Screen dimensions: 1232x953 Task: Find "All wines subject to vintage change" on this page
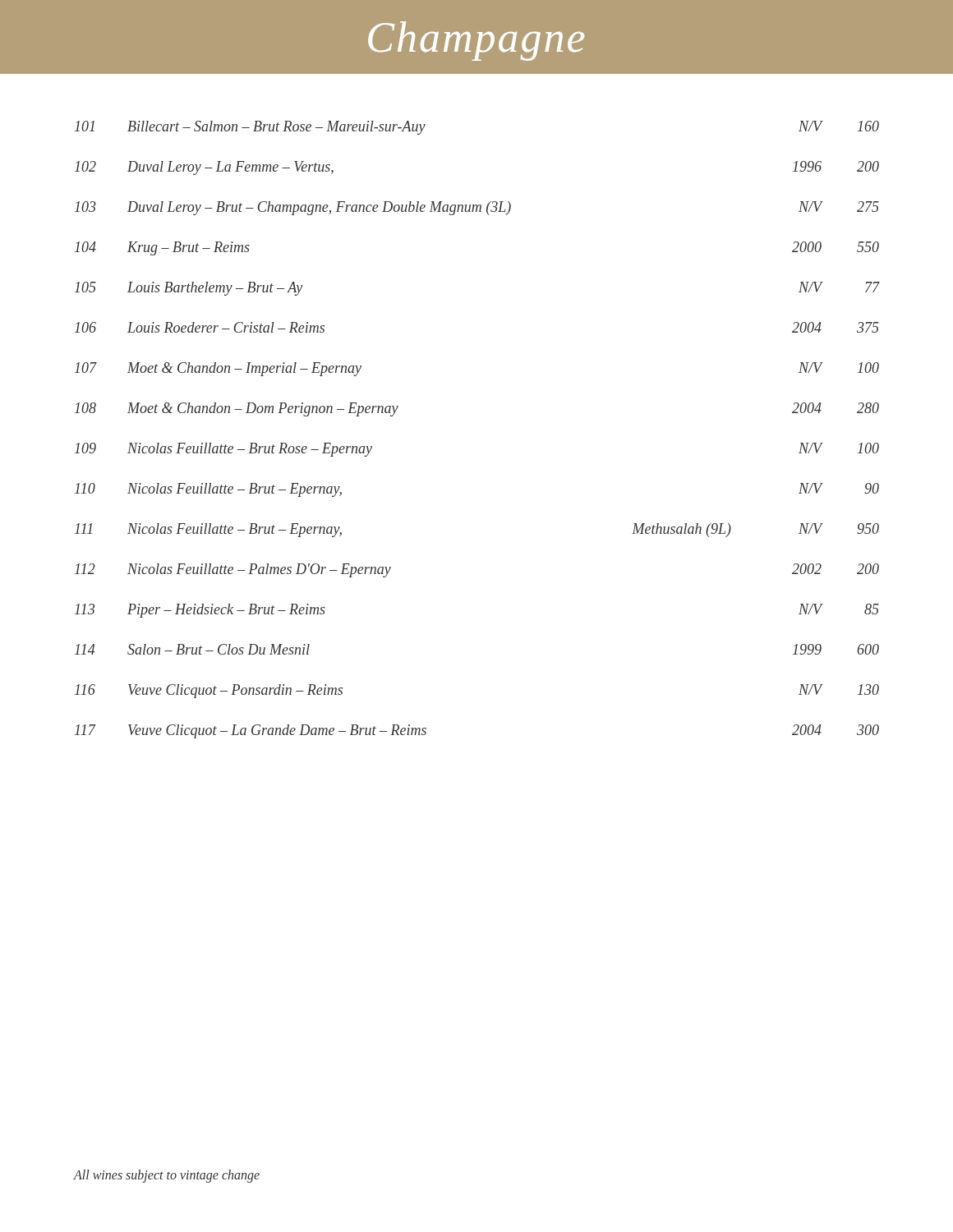(x=167, y=1175)
